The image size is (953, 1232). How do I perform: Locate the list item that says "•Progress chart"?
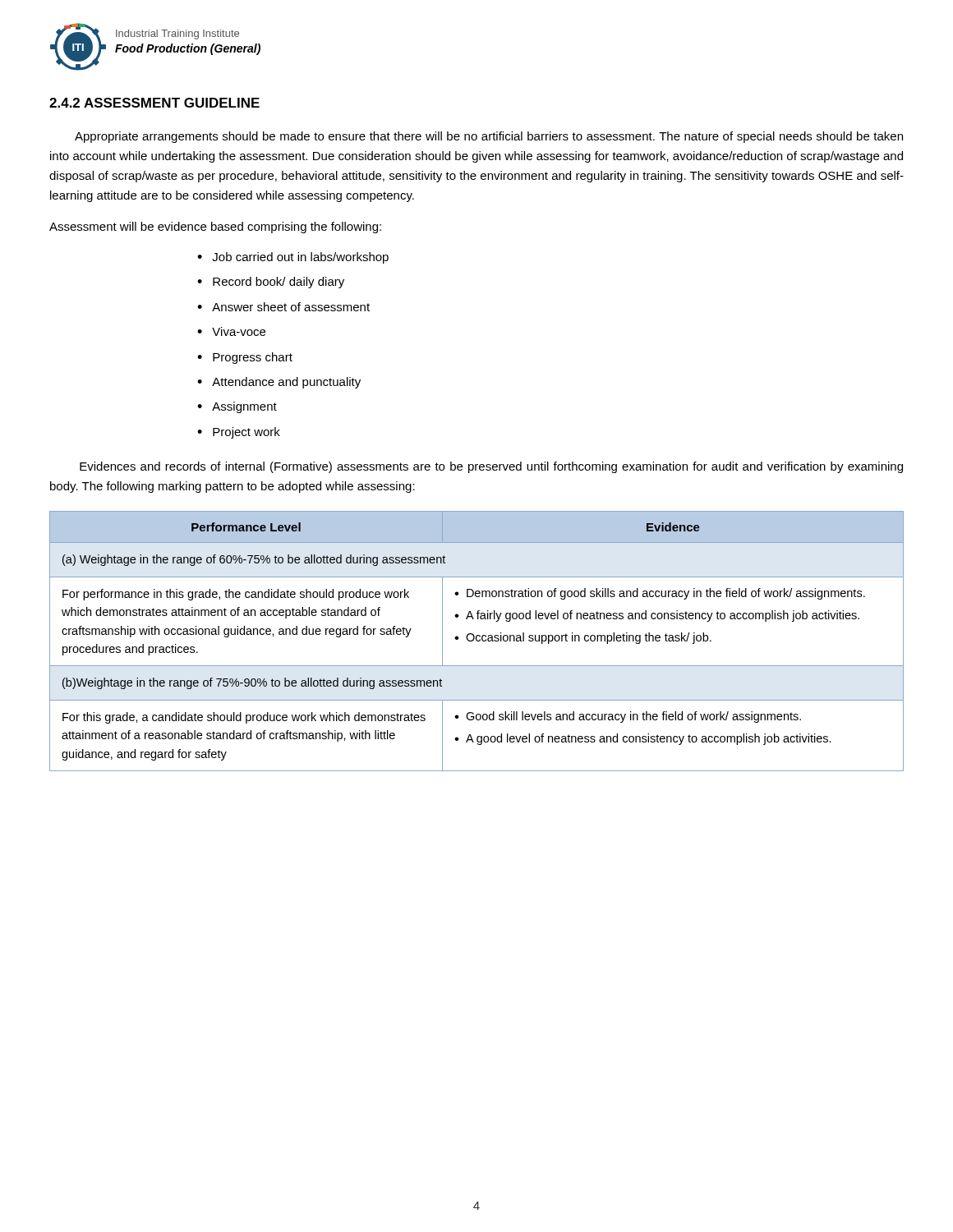(245, 358)
